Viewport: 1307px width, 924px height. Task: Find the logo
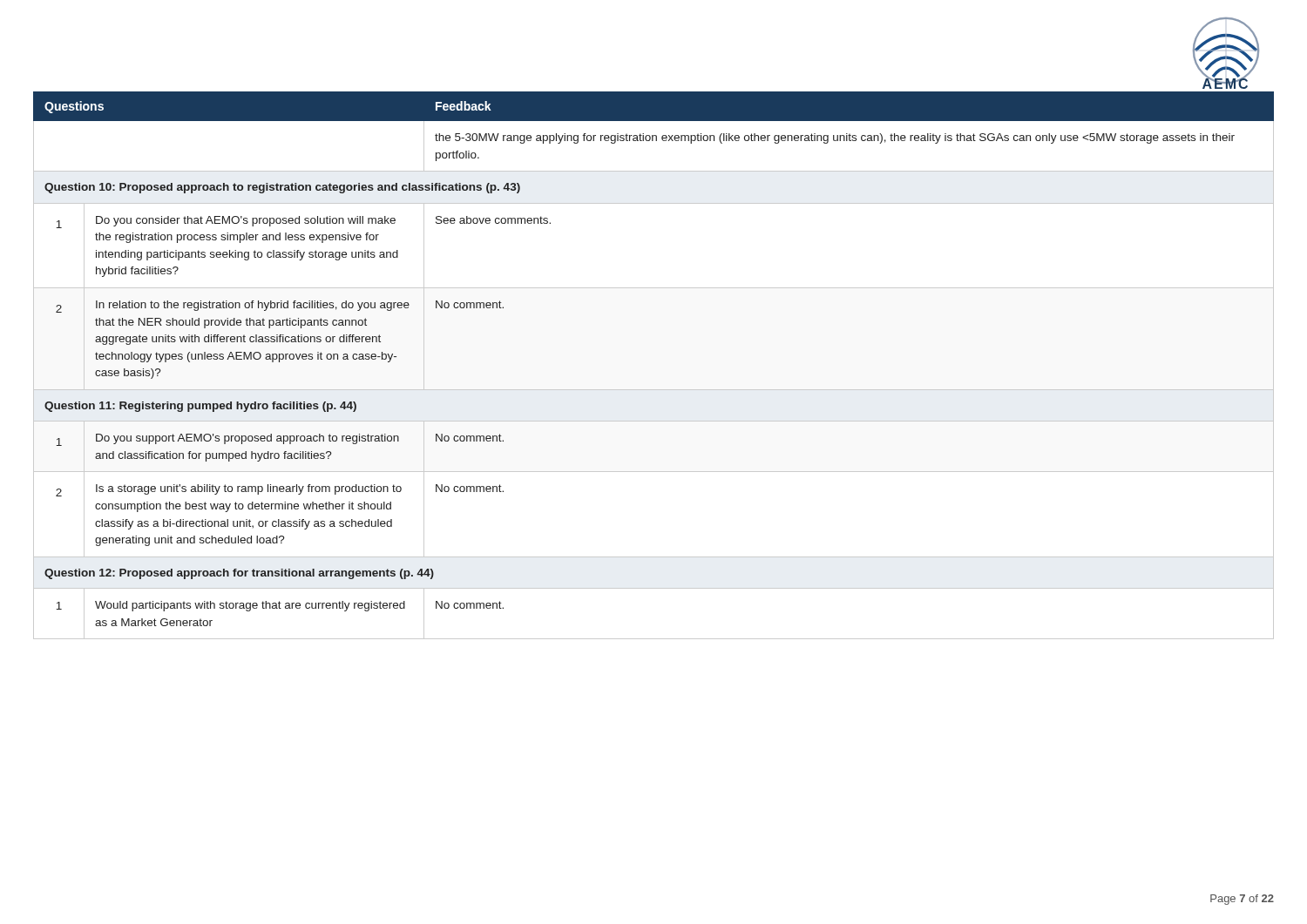click(x=1226, y=54)
